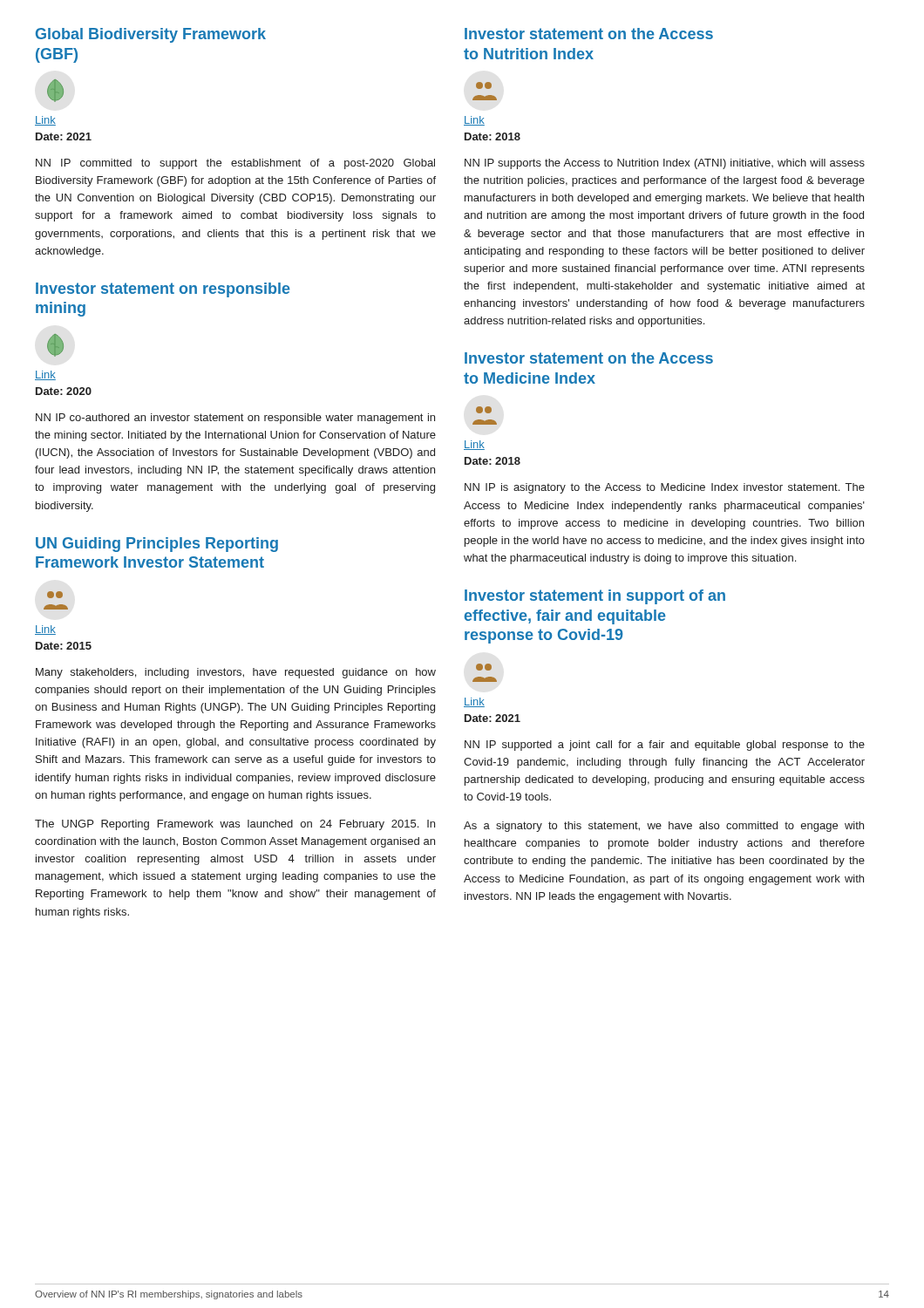
Task: Point to the block starting "NN IP supports the Access"
Action: click(664, 242)
